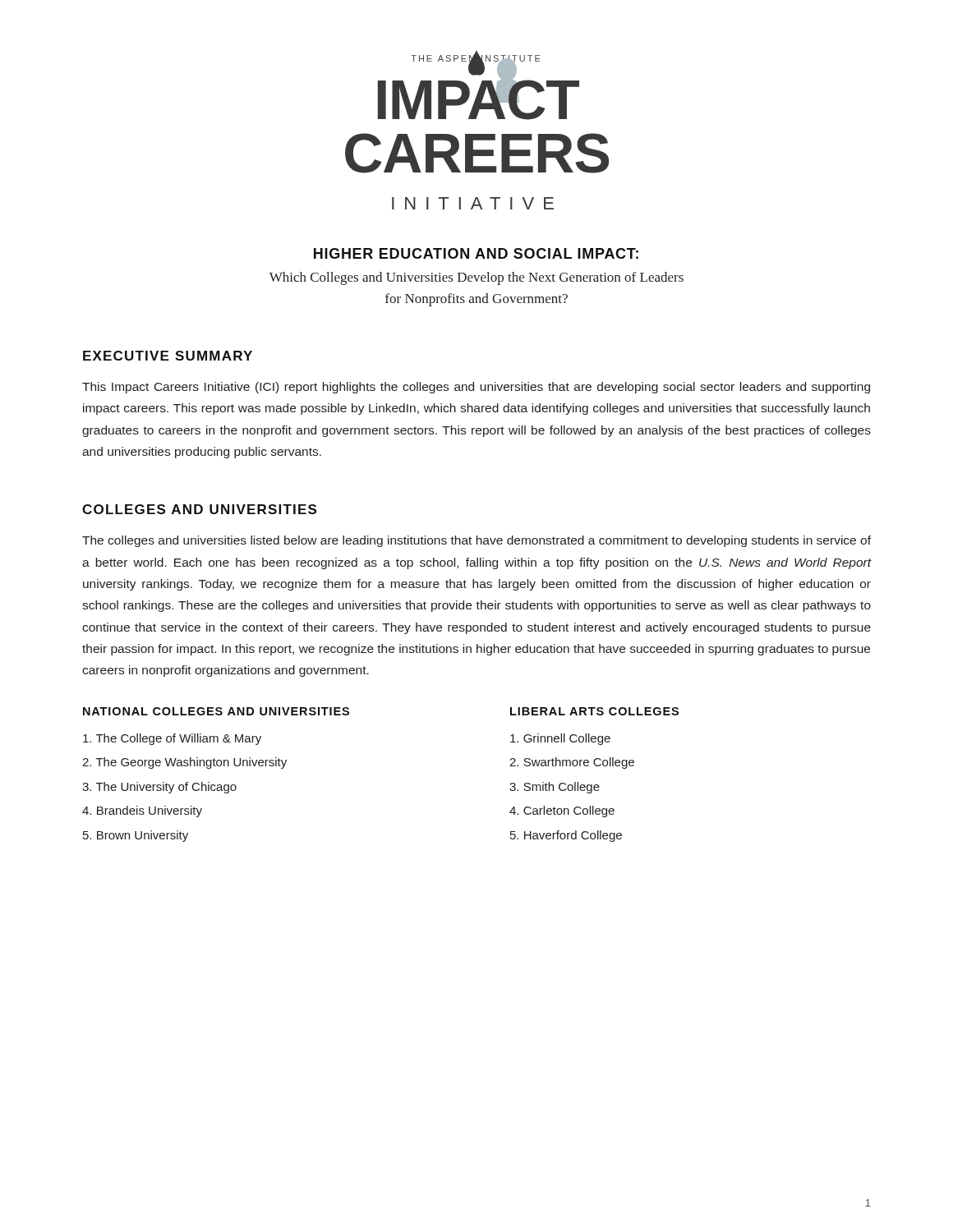Image resolution: width=953 pixels, height=1232 pixels.
Task: Locate the element starting "COLLEGES AND UNIVERSITIES"
Action: (x=200, y=510)
